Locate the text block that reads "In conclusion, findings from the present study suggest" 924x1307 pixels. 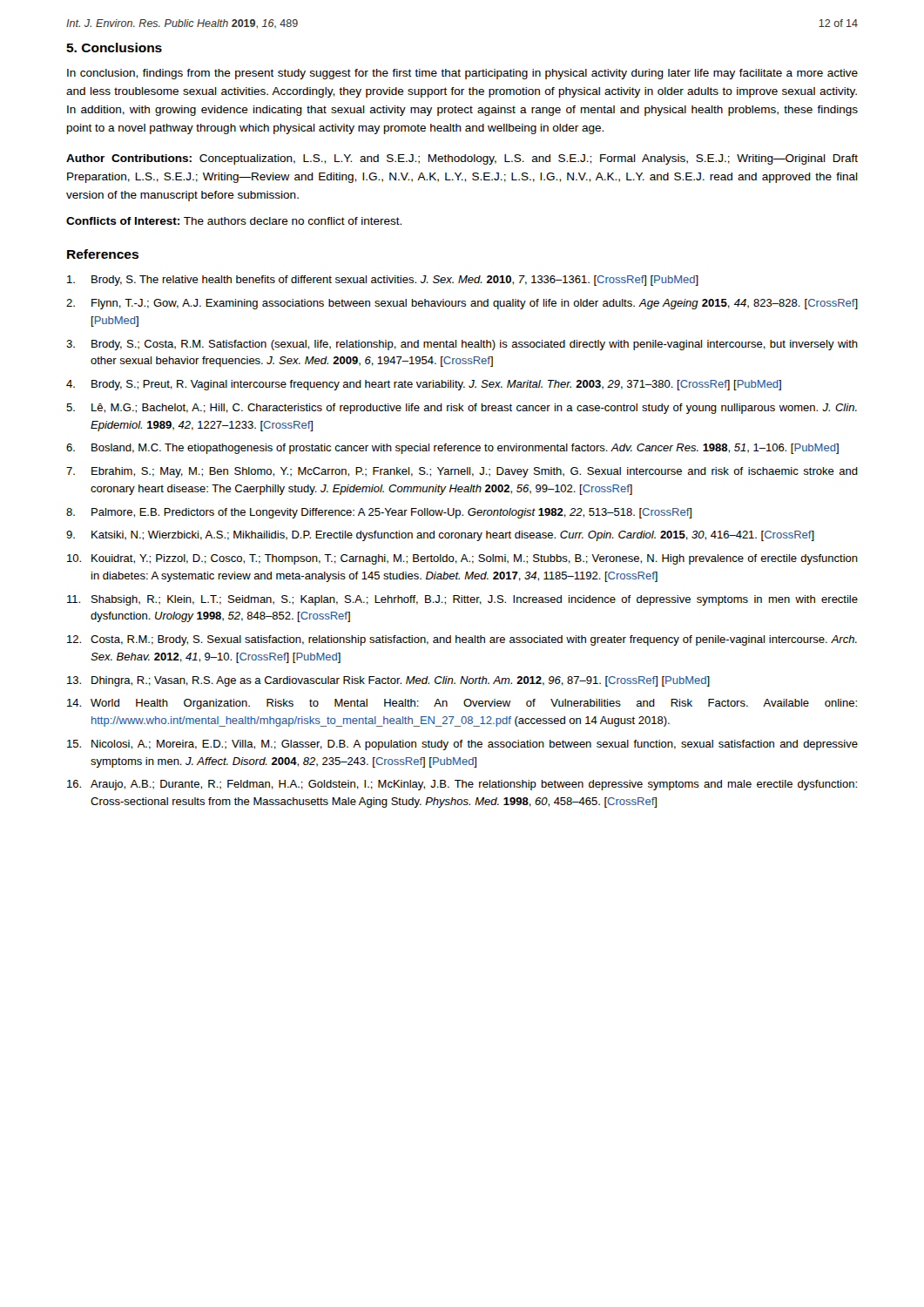[x=462, y=100]
